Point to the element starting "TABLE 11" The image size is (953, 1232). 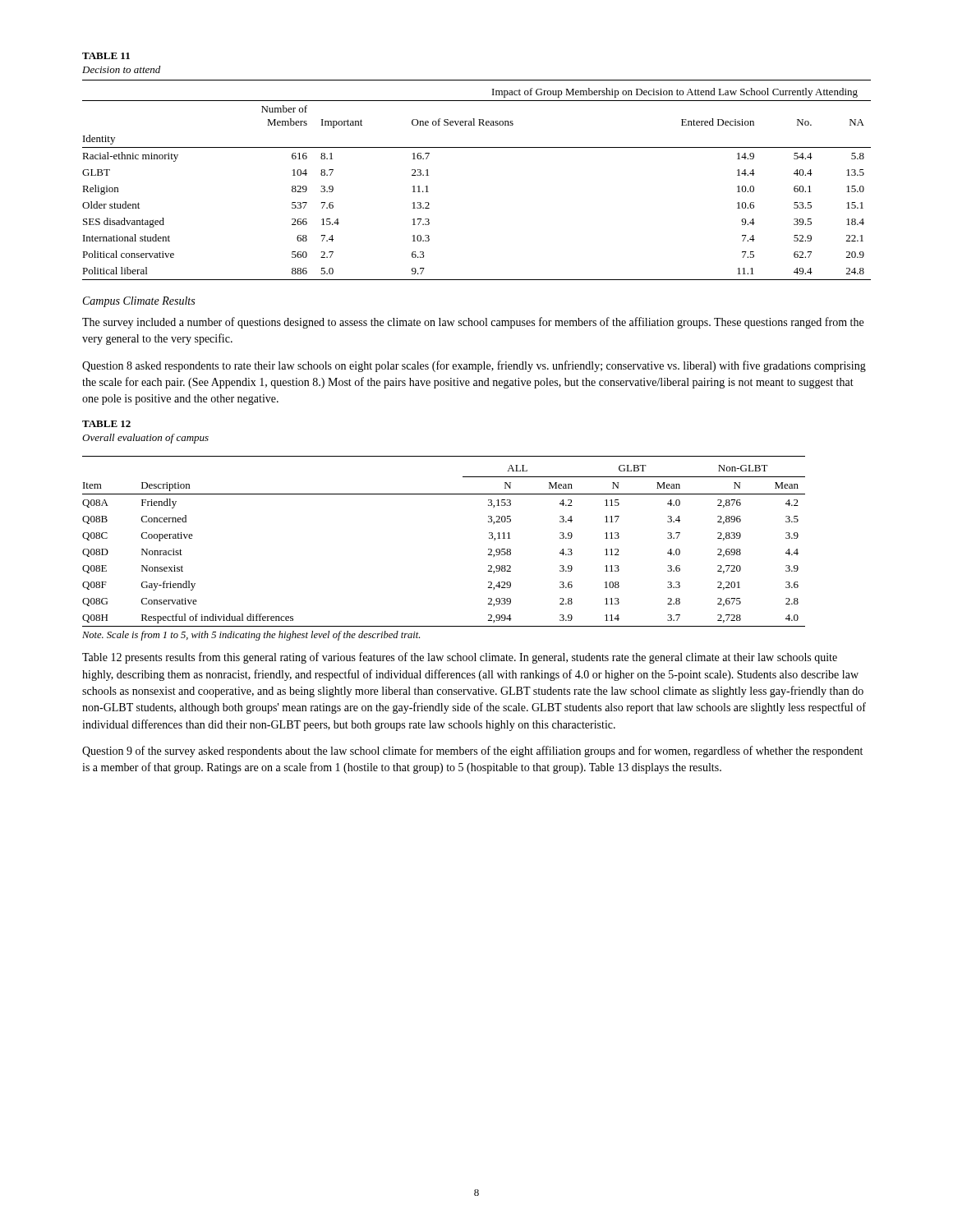coord(106,55)
